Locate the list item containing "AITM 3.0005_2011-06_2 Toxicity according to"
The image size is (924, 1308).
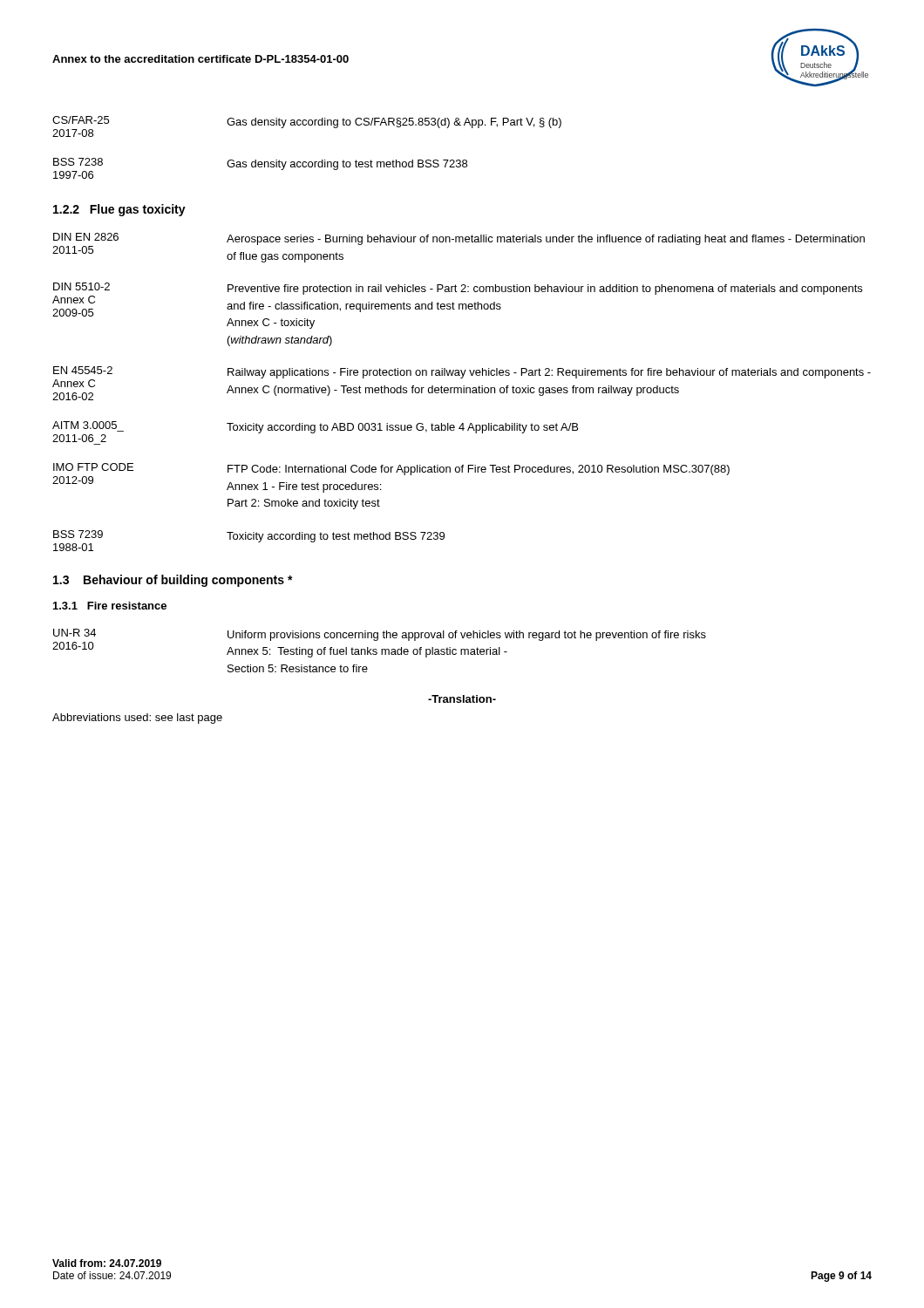tap(462, 432)
